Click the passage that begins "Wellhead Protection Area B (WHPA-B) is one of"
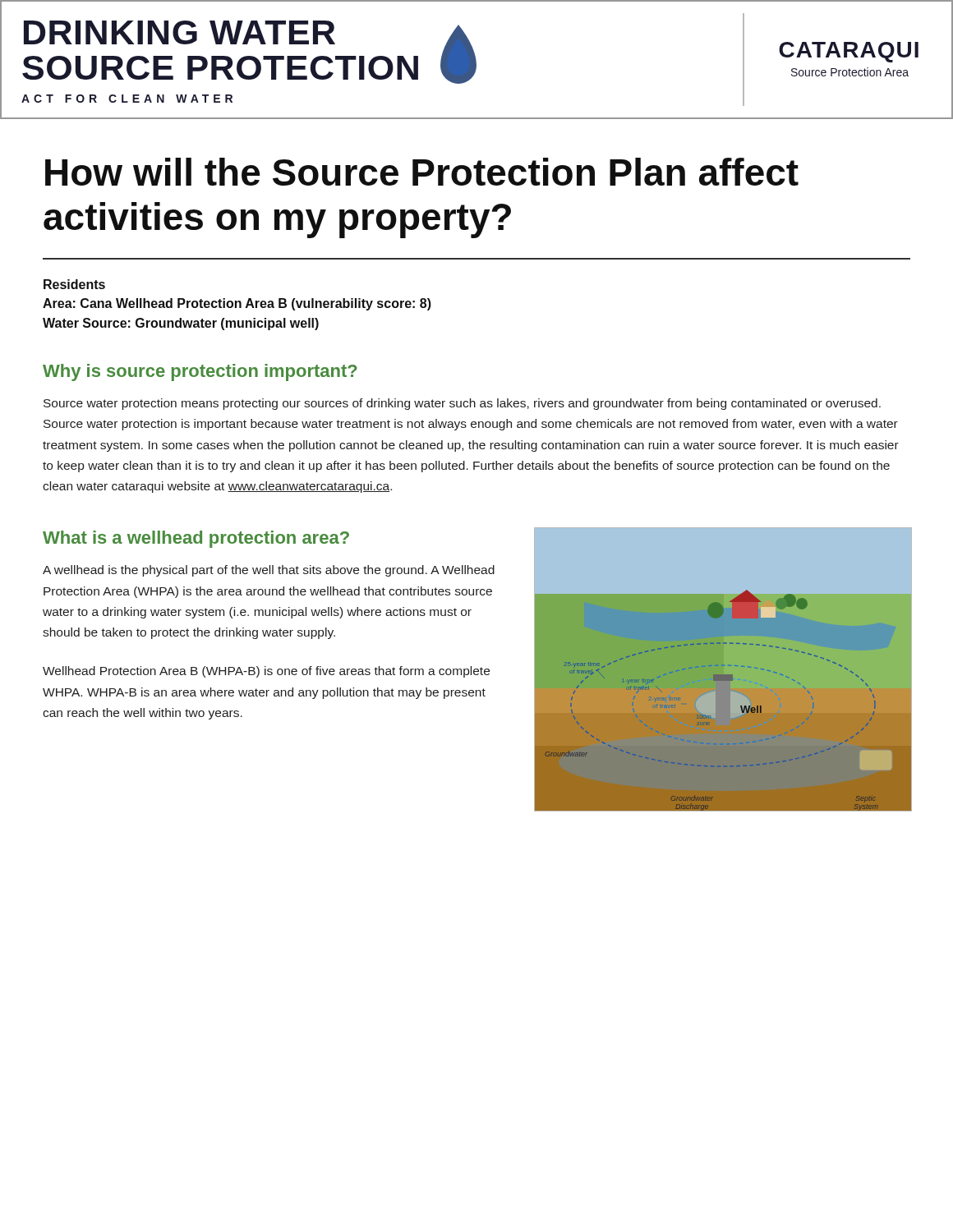 click(x=266, y=692)
